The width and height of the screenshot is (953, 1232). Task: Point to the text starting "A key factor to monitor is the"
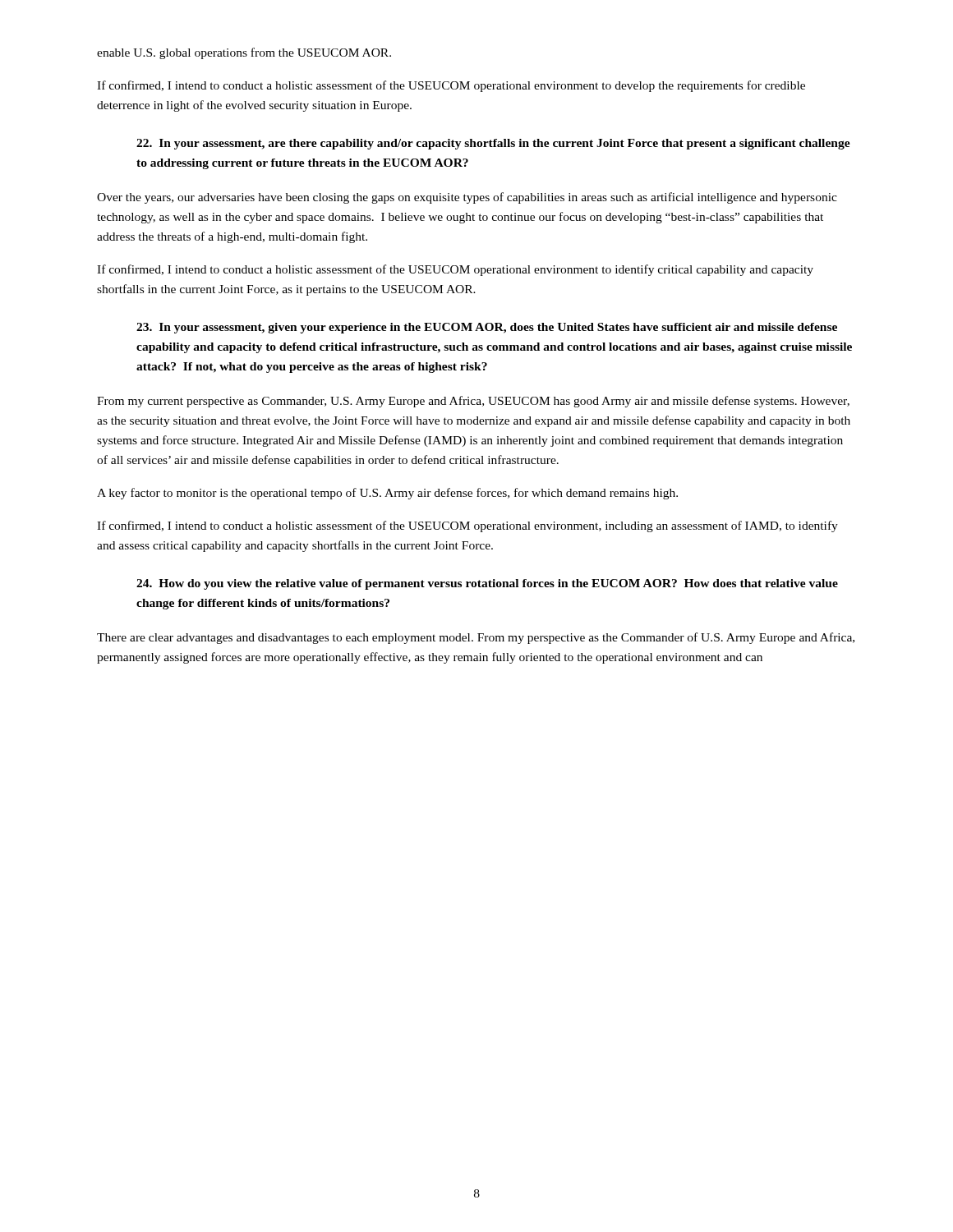388,493
